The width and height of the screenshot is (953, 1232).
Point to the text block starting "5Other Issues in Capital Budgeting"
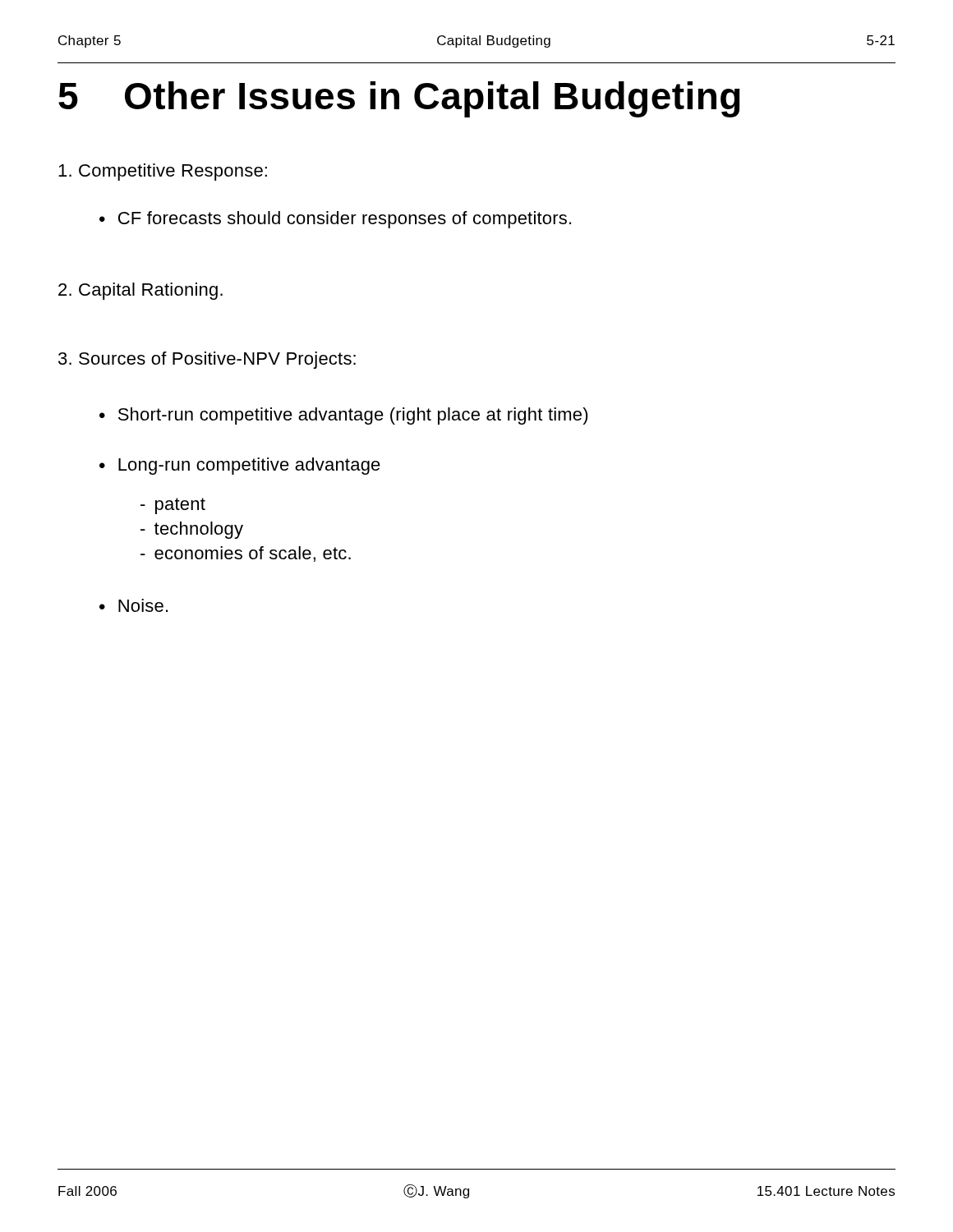pos(476,96)
